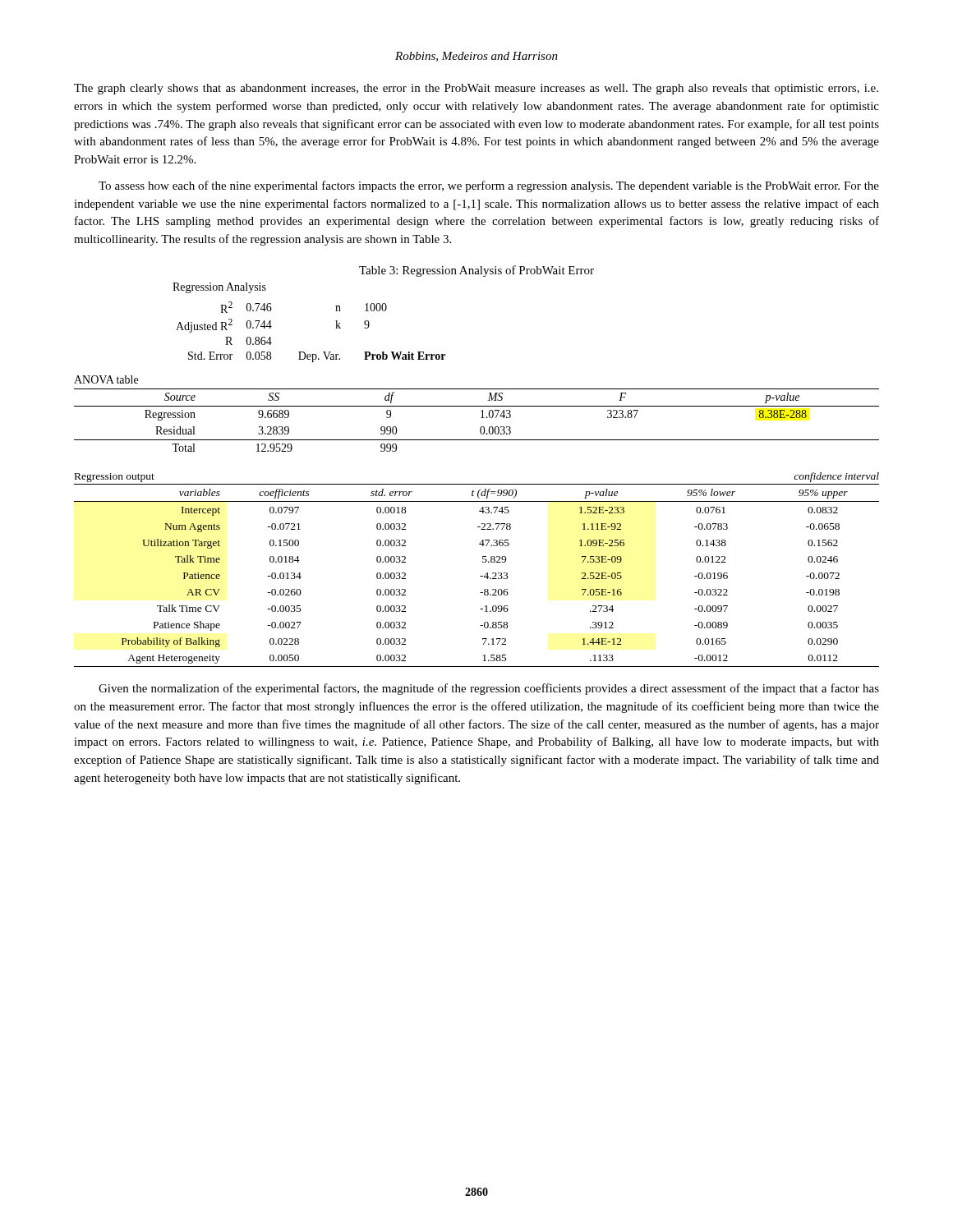
Task: Click on the table containing "95% upper"
Action: coord(476,568)
